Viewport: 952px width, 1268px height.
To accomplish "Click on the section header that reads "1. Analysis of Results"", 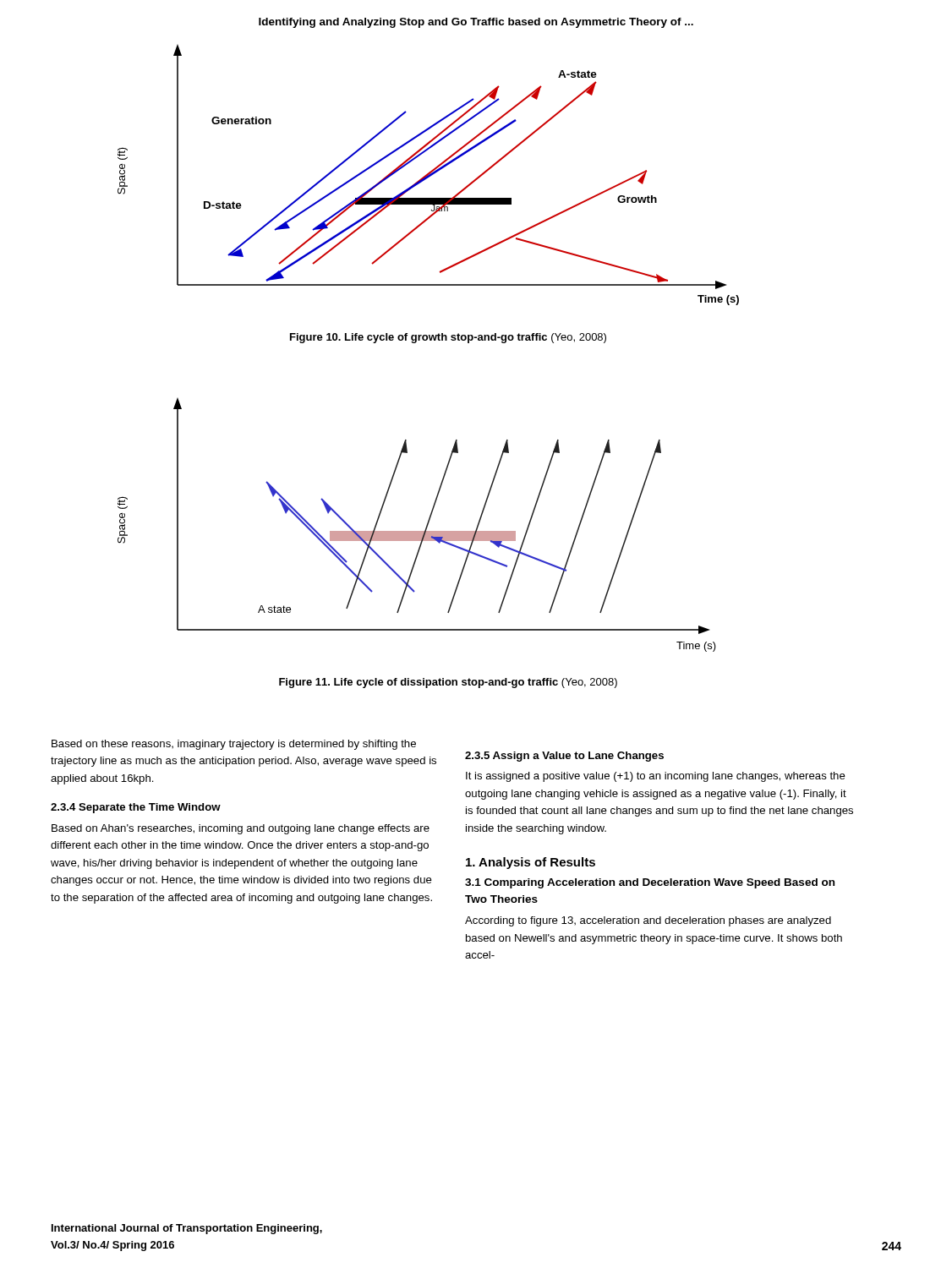I will coord(530,862).
